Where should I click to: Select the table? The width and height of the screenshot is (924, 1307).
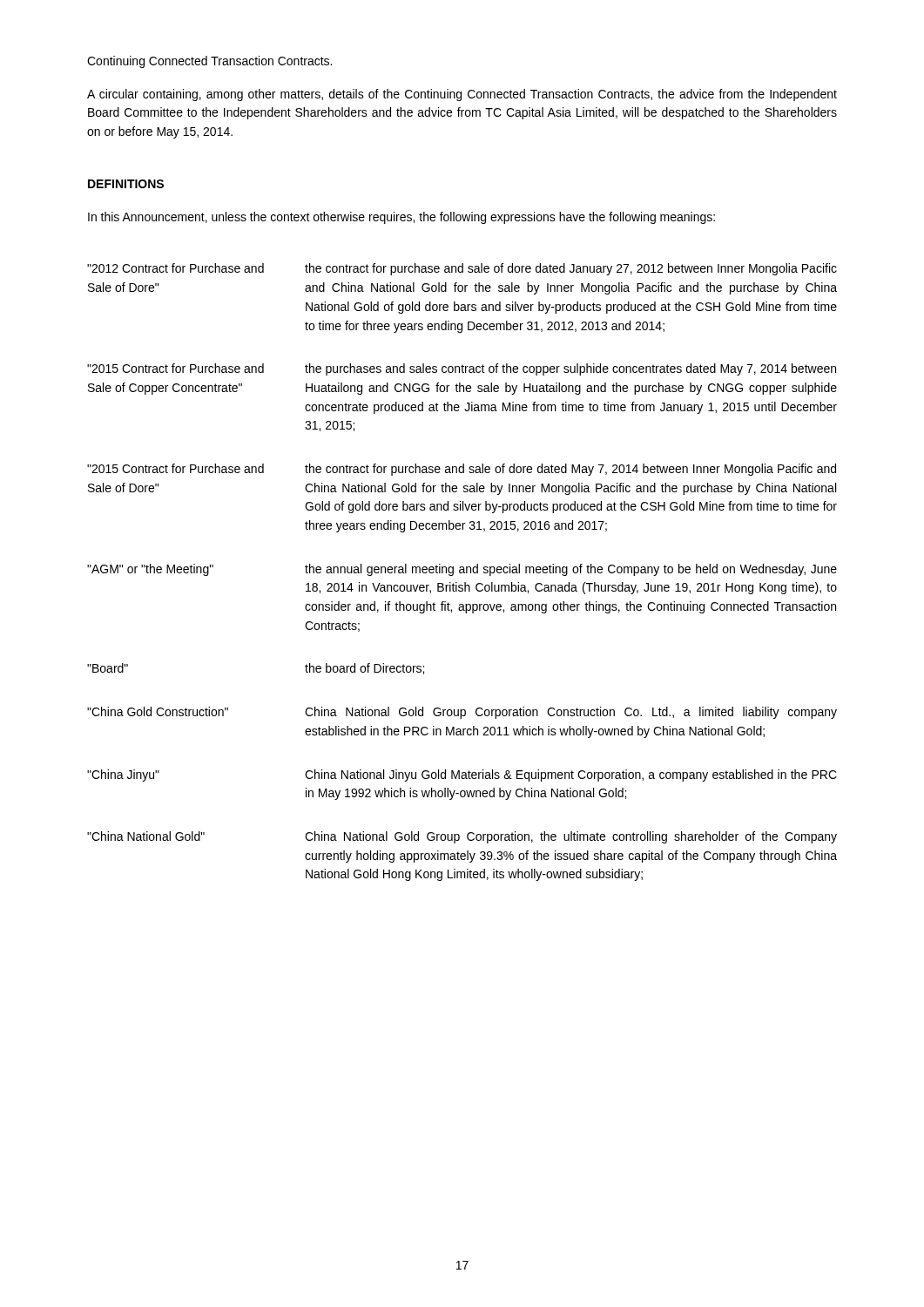(x=462, y=576)
